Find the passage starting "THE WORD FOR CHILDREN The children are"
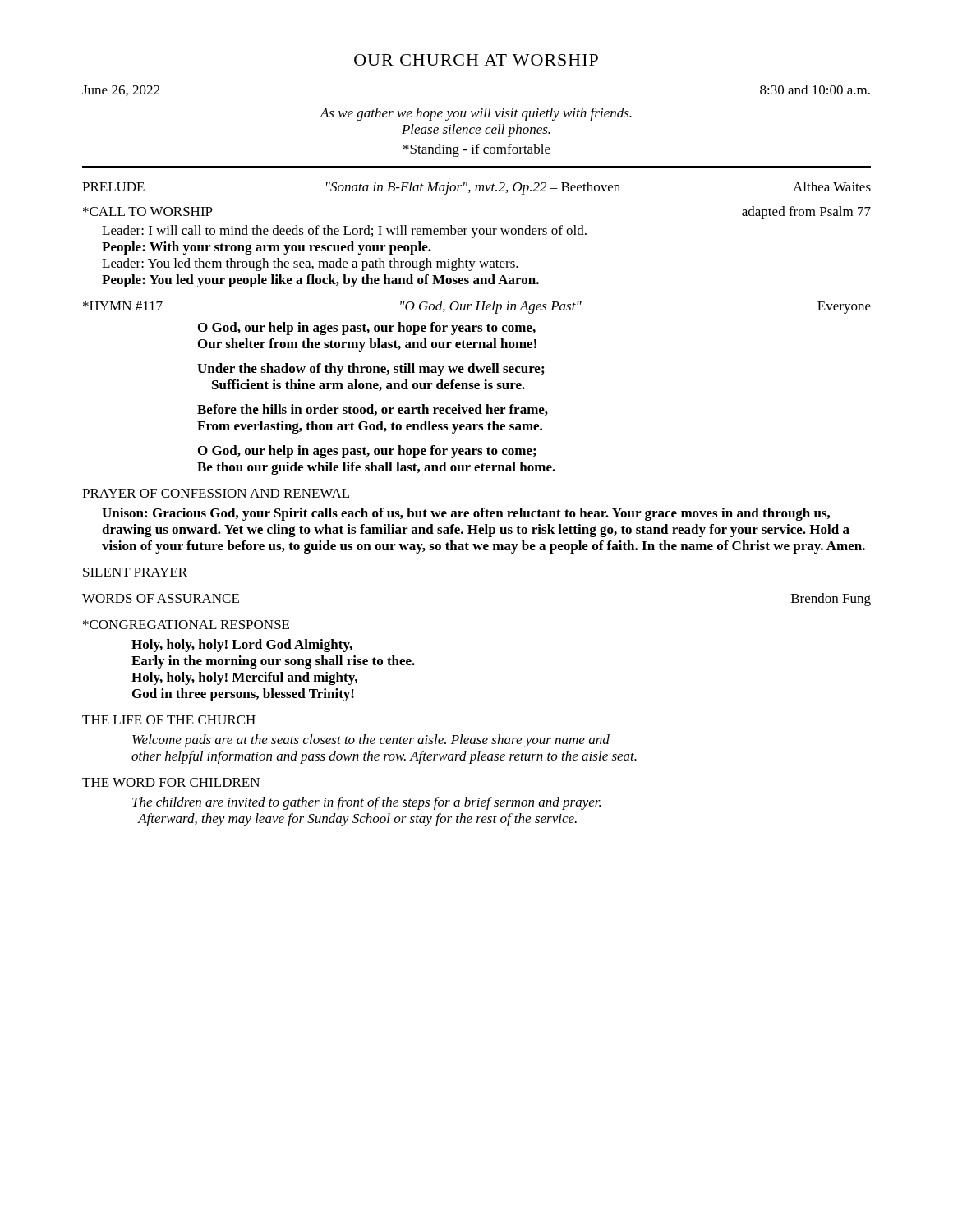This screenshot has width=953, height=1232. click(x=476, y=801)
